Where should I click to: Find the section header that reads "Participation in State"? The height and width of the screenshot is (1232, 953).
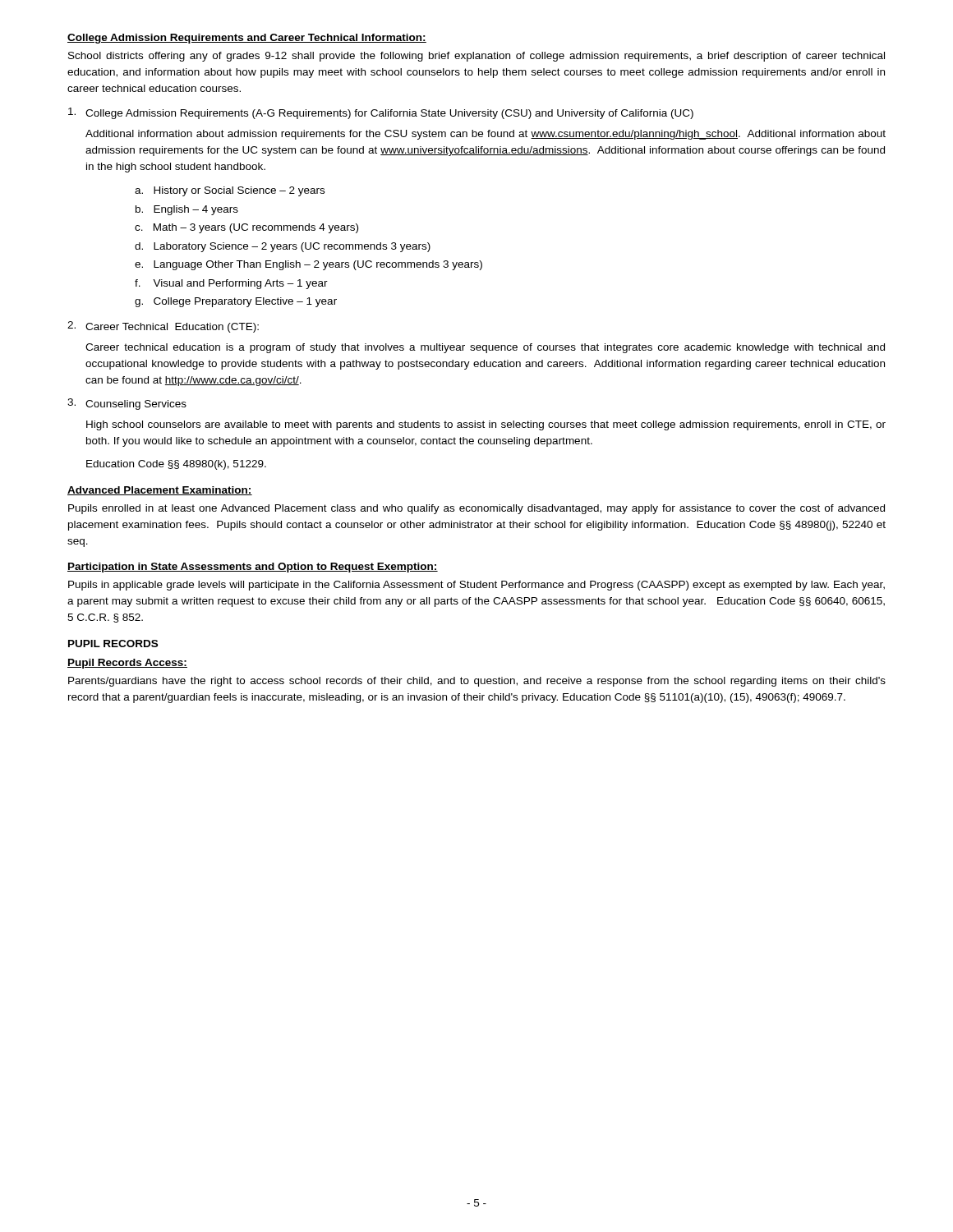[x=252, y=567]
